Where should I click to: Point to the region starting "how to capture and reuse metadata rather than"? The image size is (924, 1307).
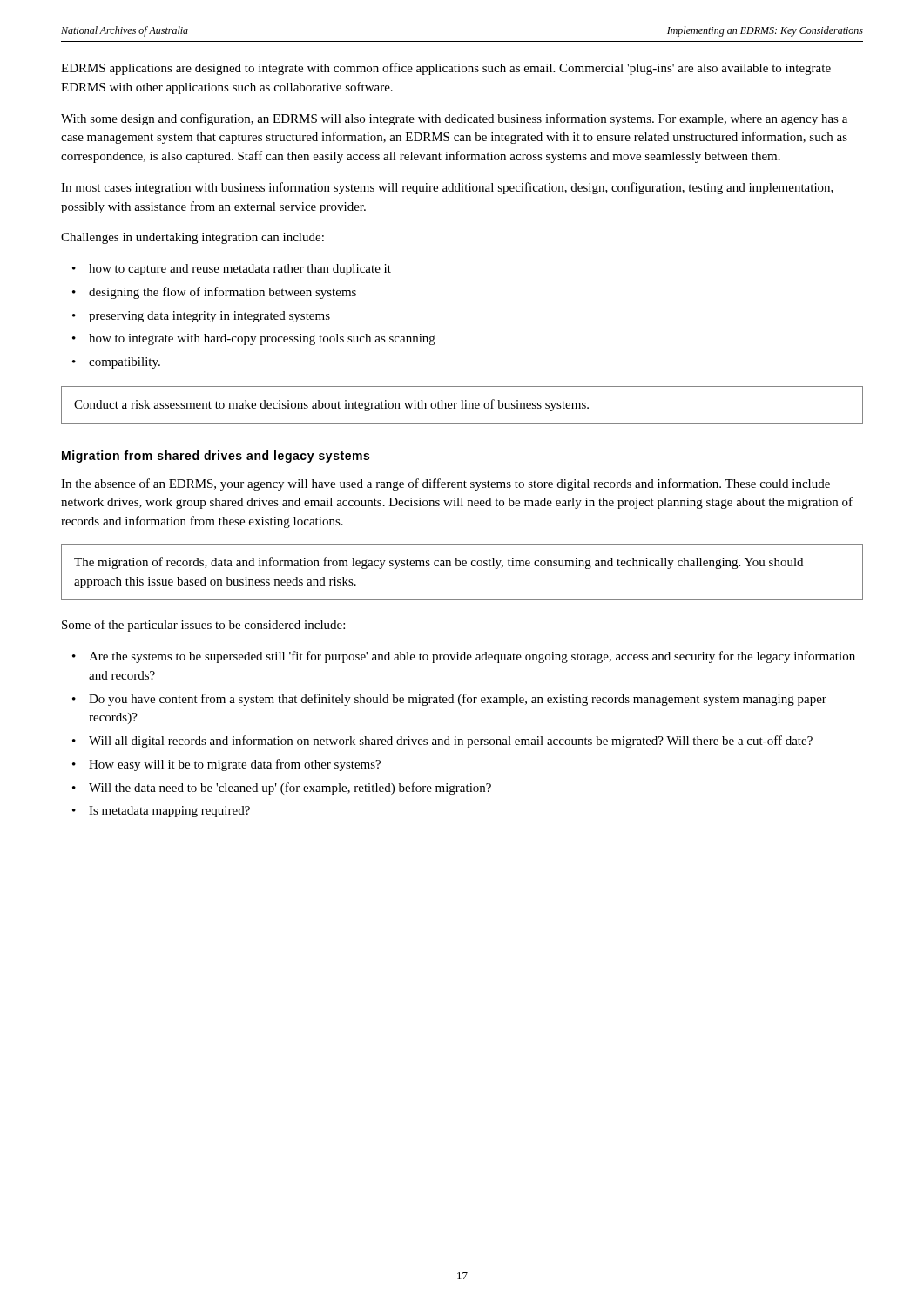click(x=240, y=268)
